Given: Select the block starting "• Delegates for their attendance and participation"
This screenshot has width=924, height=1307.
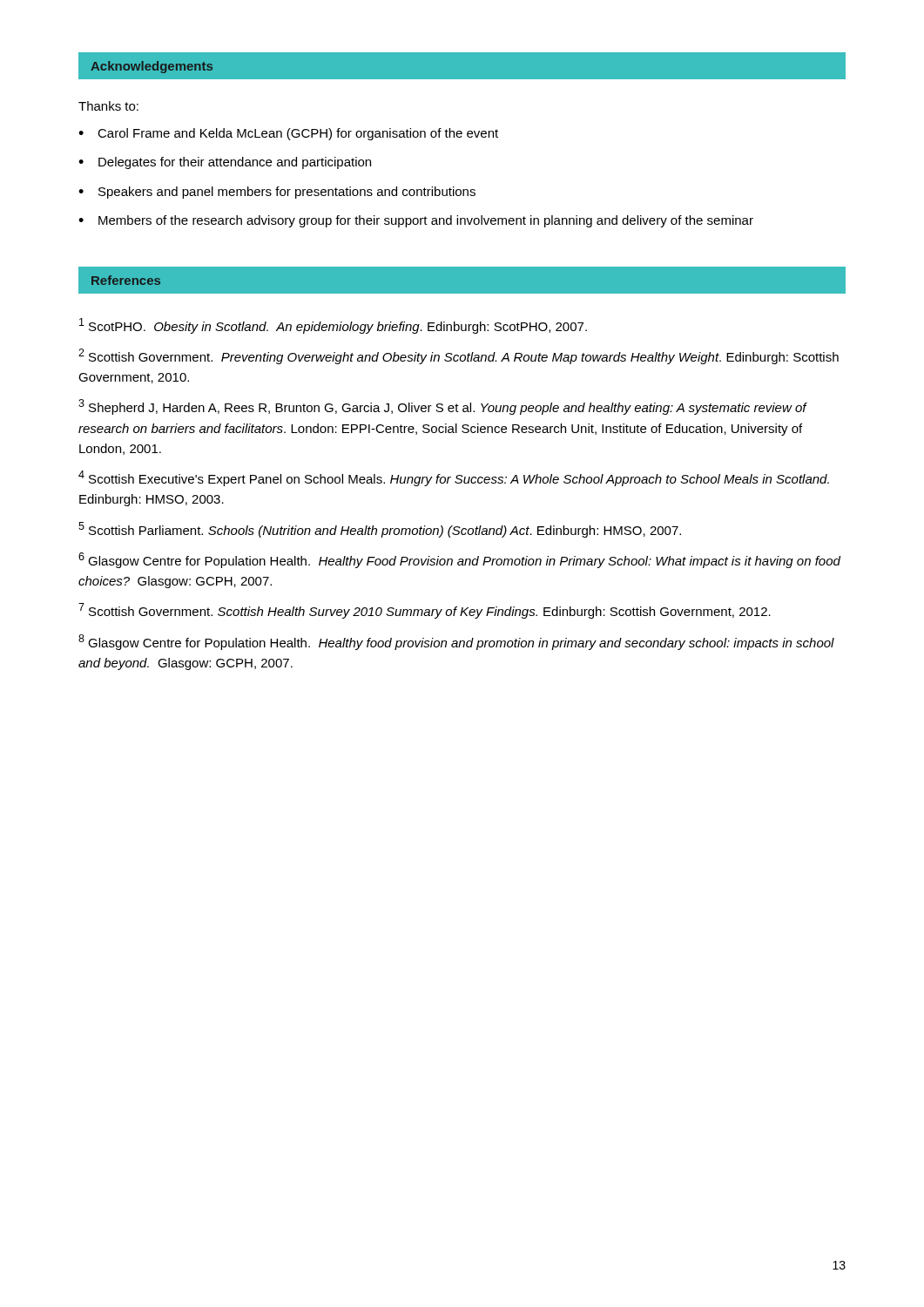Looking at the screenshot, I should click(x=225, y=163).
